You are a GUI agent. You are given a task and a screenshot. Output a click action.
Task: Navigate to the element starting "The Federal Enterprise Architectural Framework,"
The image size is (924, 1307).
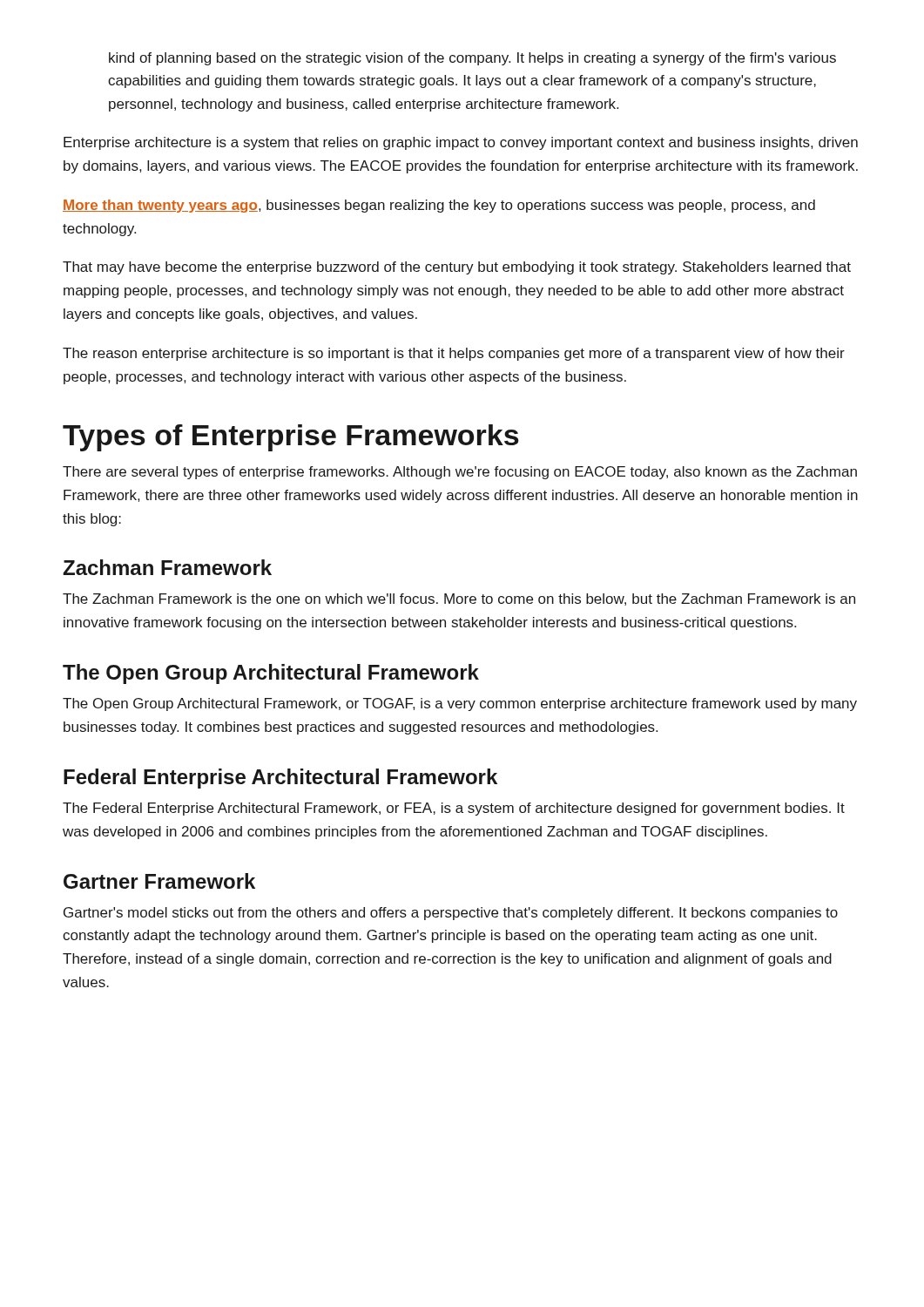454,820
